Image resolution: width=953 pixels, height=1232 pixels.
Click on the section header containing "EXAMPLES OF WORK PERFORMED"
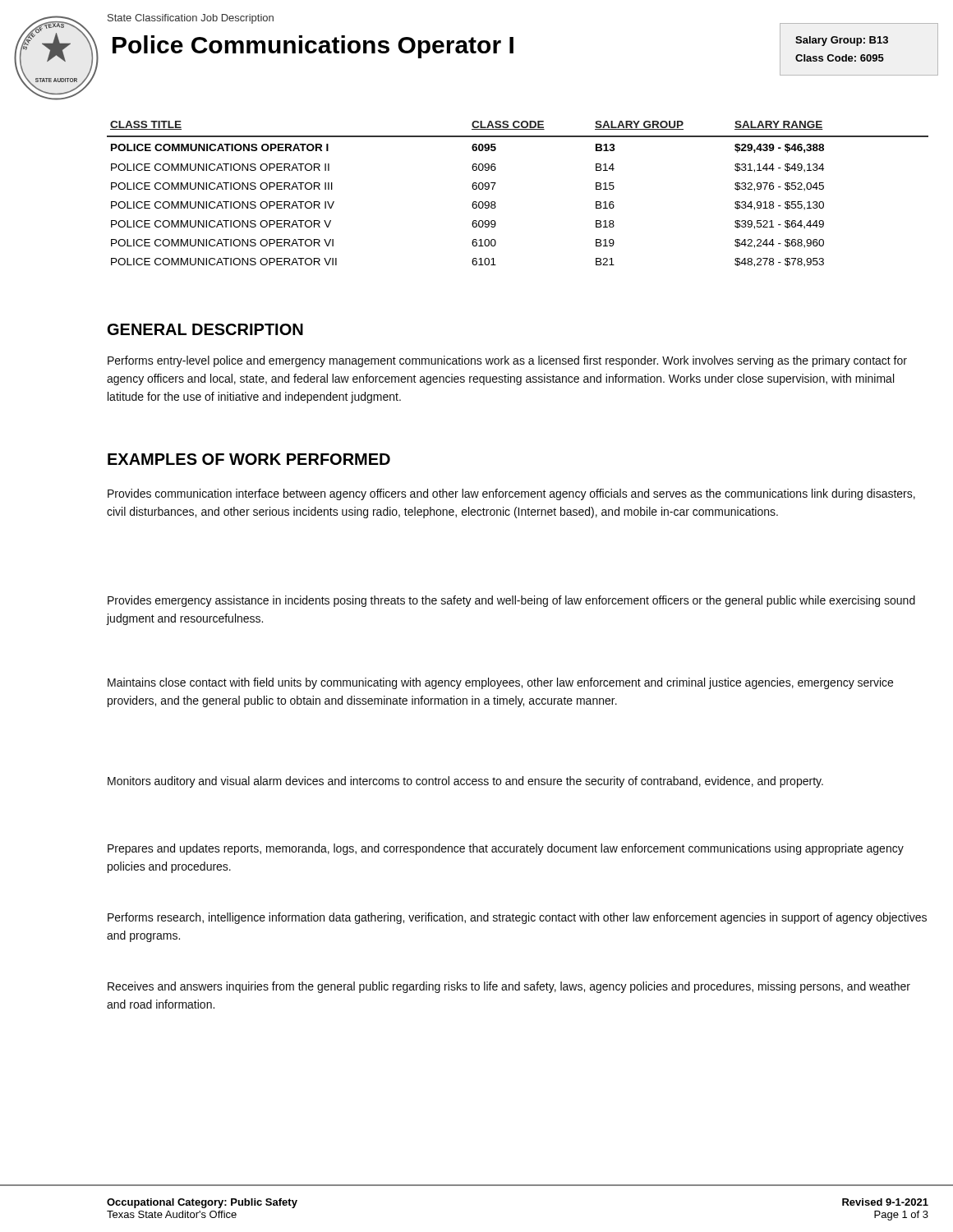coord(249,459)
